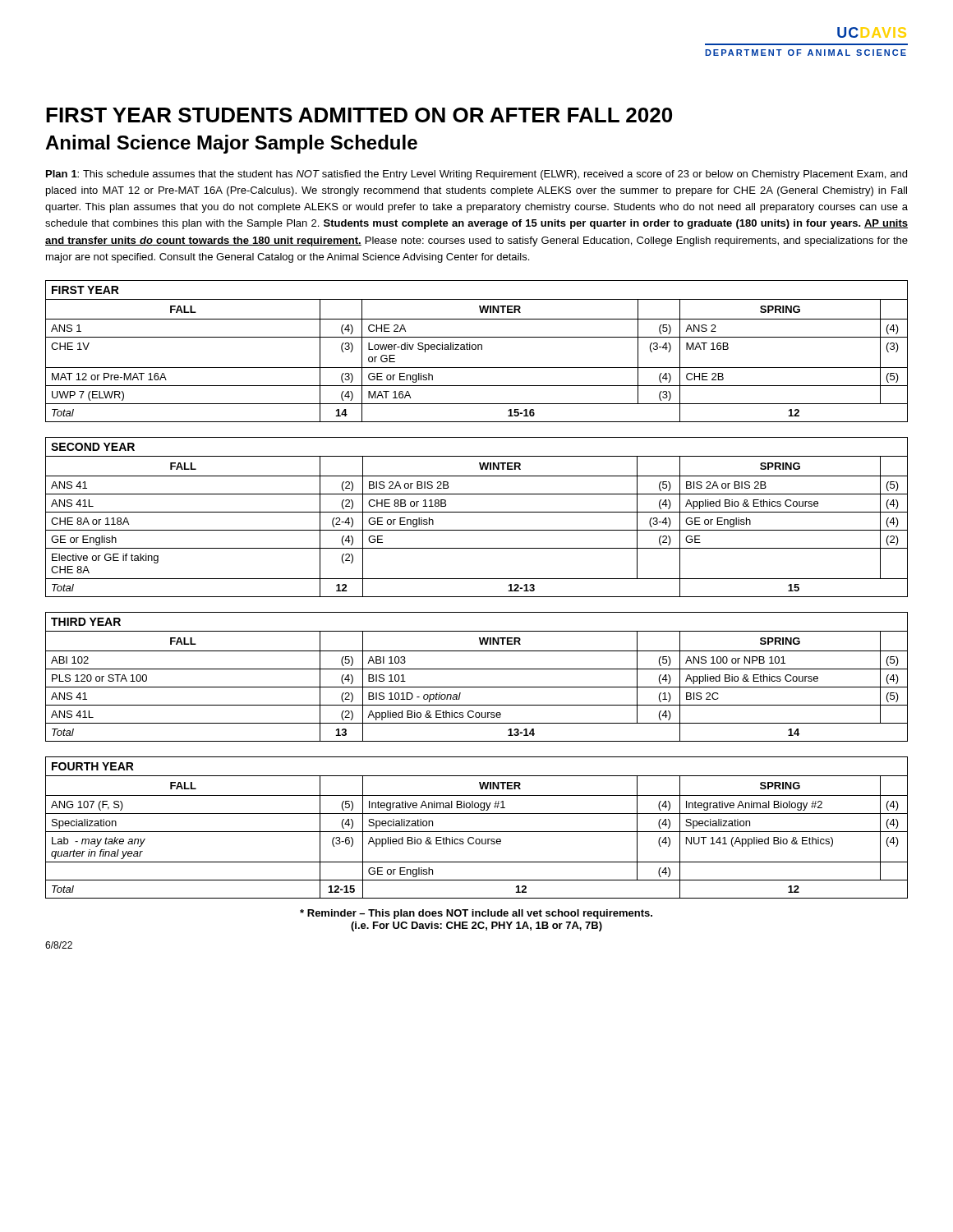The image size is (953, 1232).
Task: Locate the logo
Action: [x=806, y=41]
